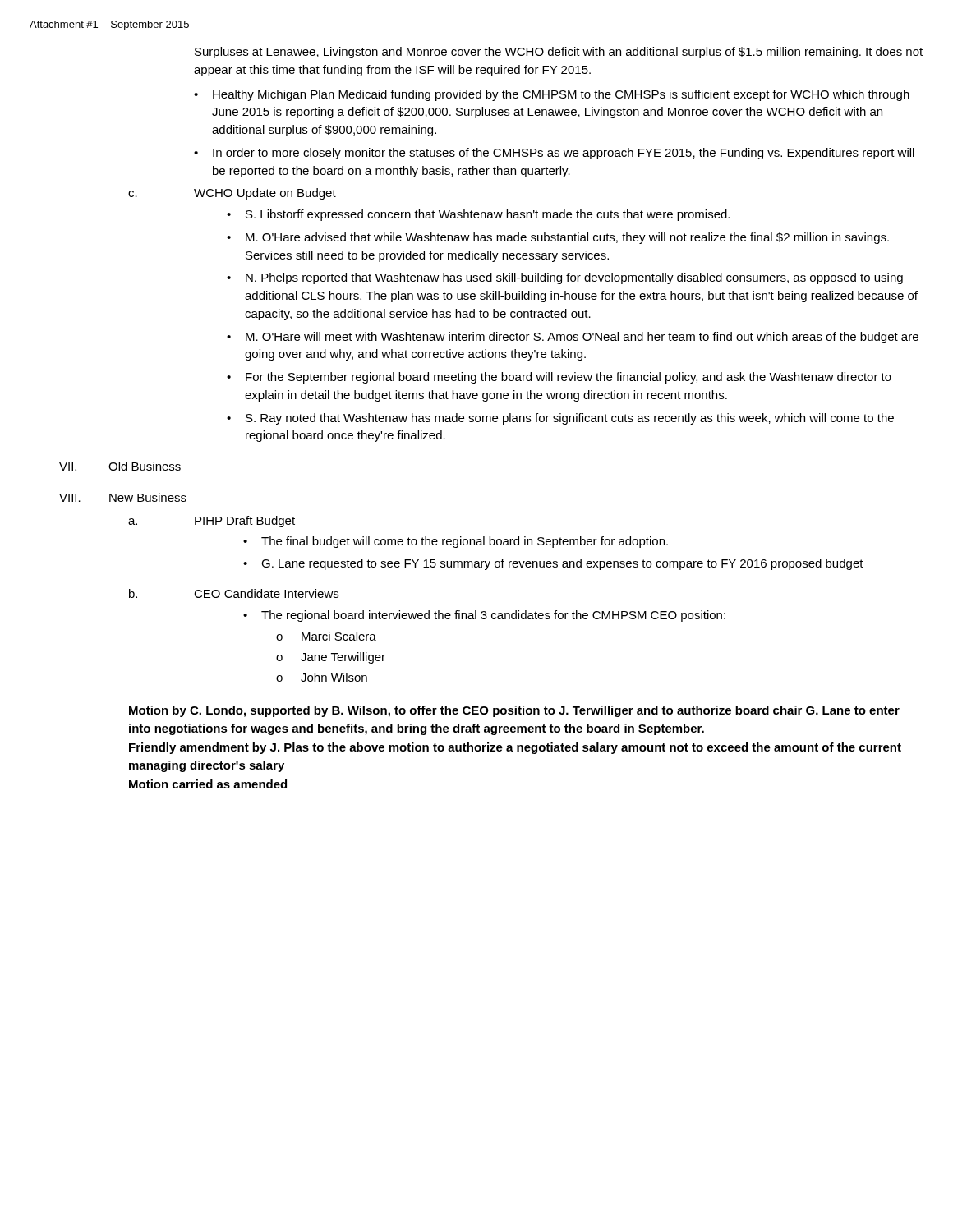Point to the region starting "Motion by C. Londo,"
Viewport: 953px width, 1232px height.
click(515, 747)
